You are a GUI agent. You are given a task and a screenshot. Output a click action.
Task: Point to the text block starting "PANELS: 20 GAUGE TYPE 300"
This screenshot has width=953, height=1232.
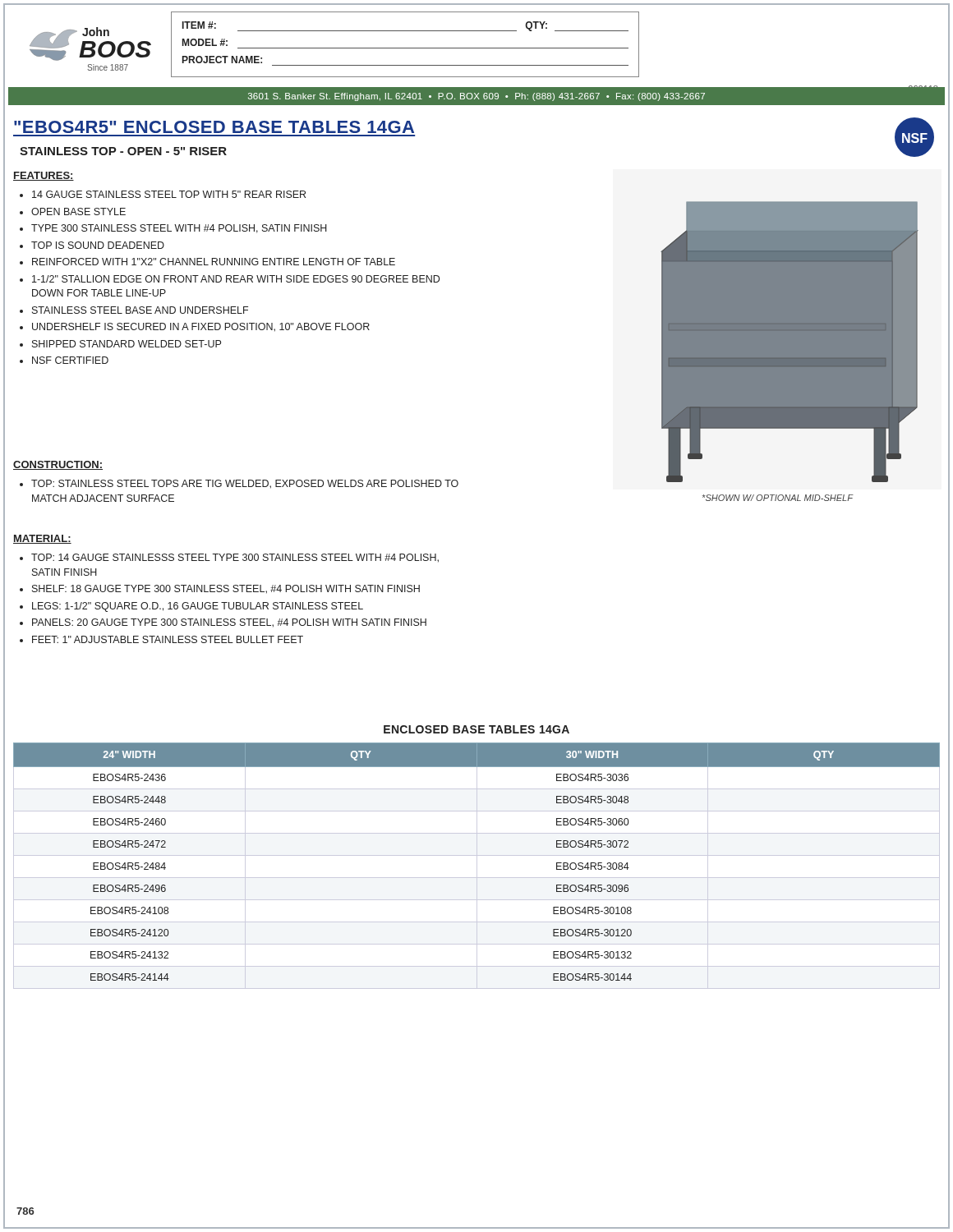tap(229, 623)
